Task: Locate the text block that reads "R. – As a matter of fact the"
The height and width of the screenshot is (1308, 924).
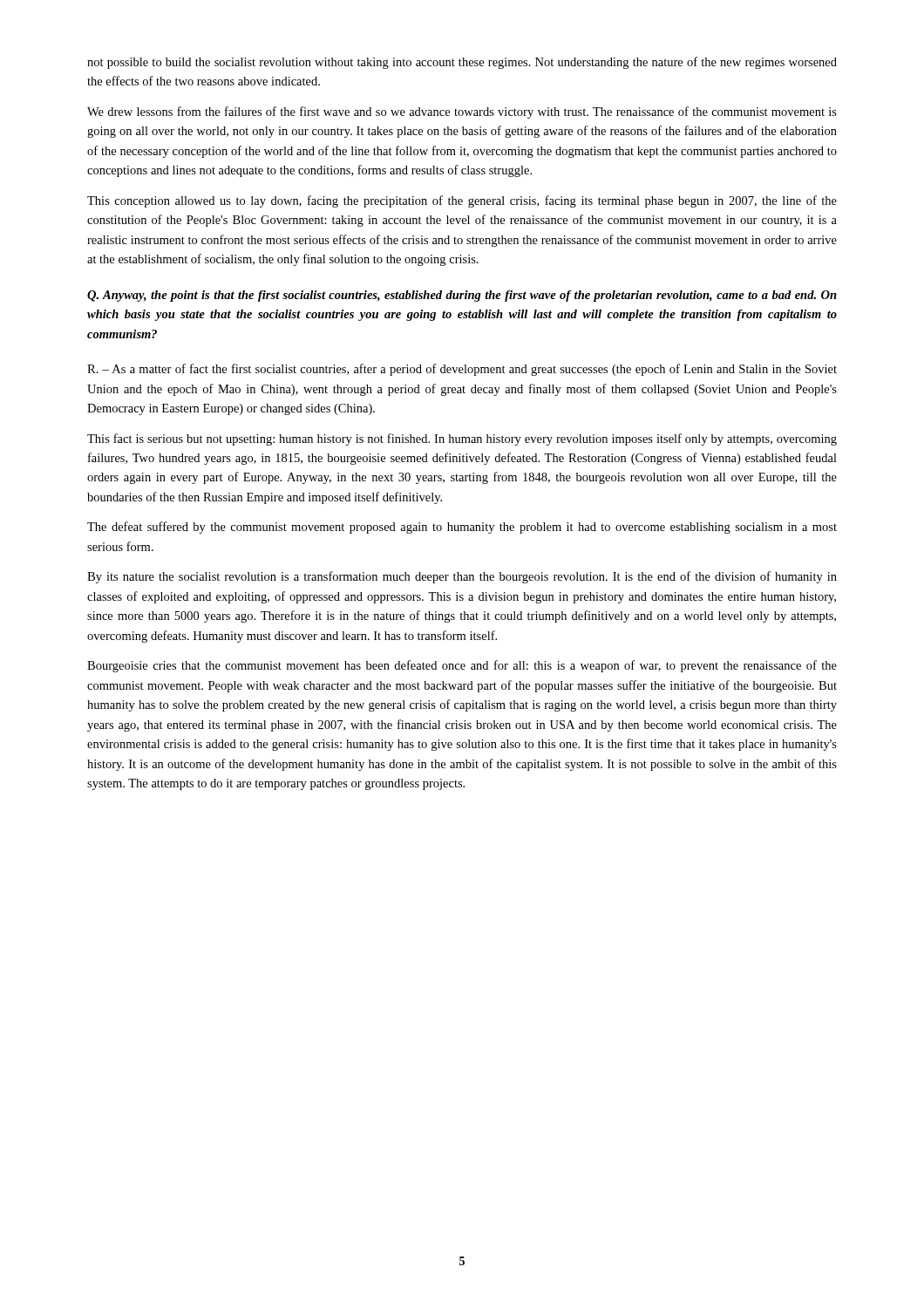Action: (462, 389)
